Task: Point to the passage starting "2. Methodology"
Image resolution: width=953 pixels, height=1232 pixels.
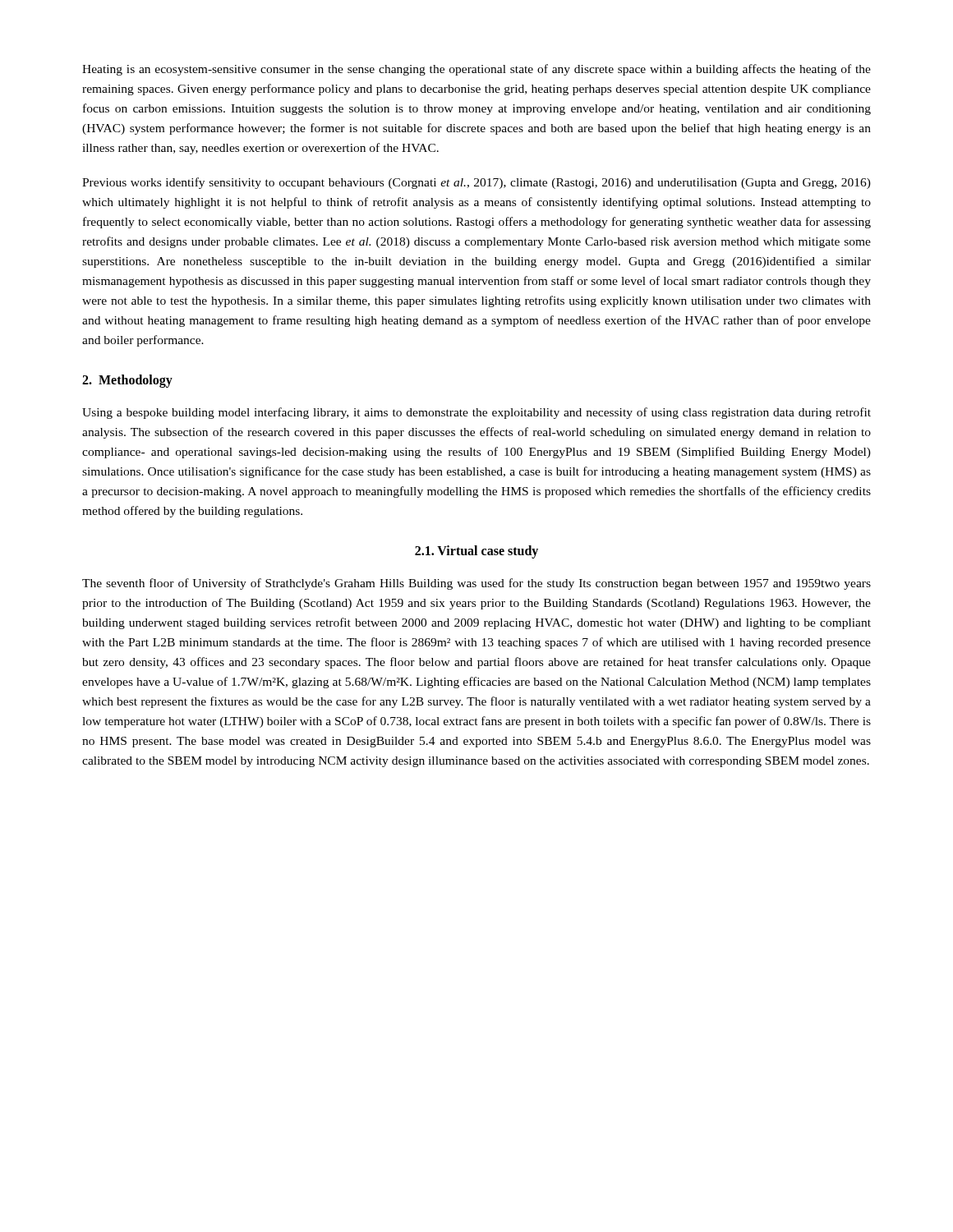Action: [x=127, y=380]
